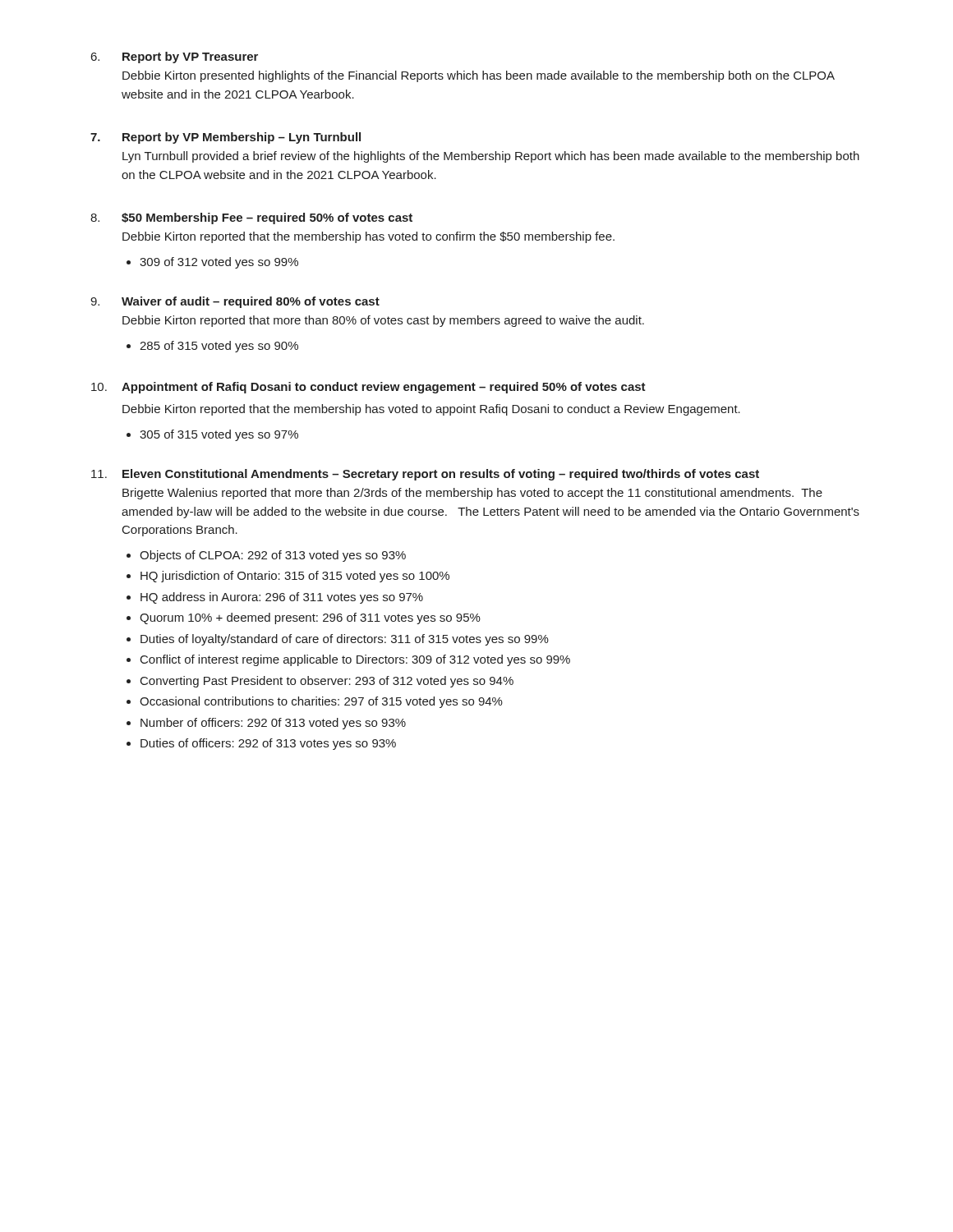Image resolution: width=953 pixels, height=1232 pixels.
Task: Locate the text block starting "Debbie Kirton reported that more than 80%"
Action: point(383,320)
